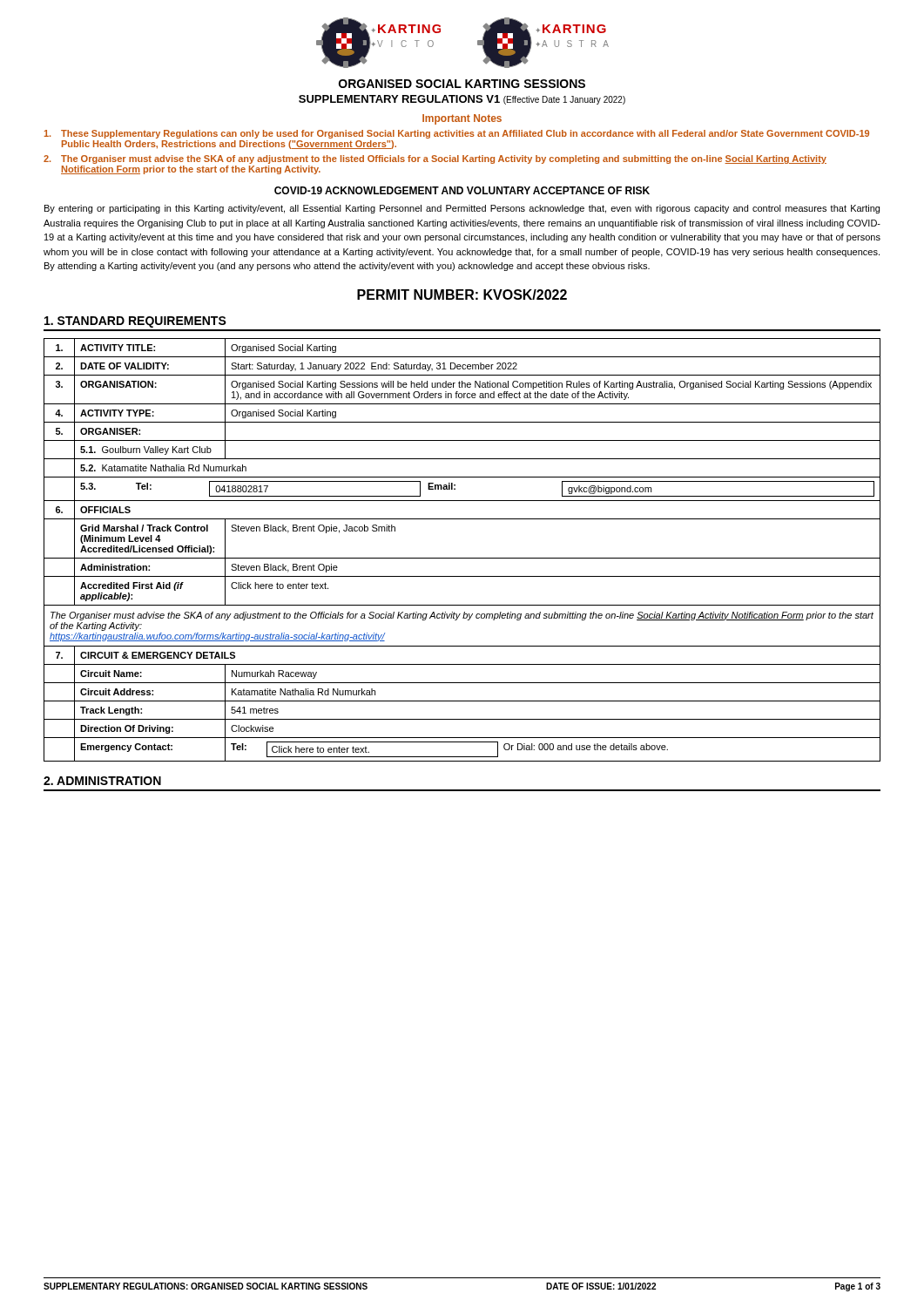Point to the region starting "2. ADMINISTRATION"

(x=102, y=780)
